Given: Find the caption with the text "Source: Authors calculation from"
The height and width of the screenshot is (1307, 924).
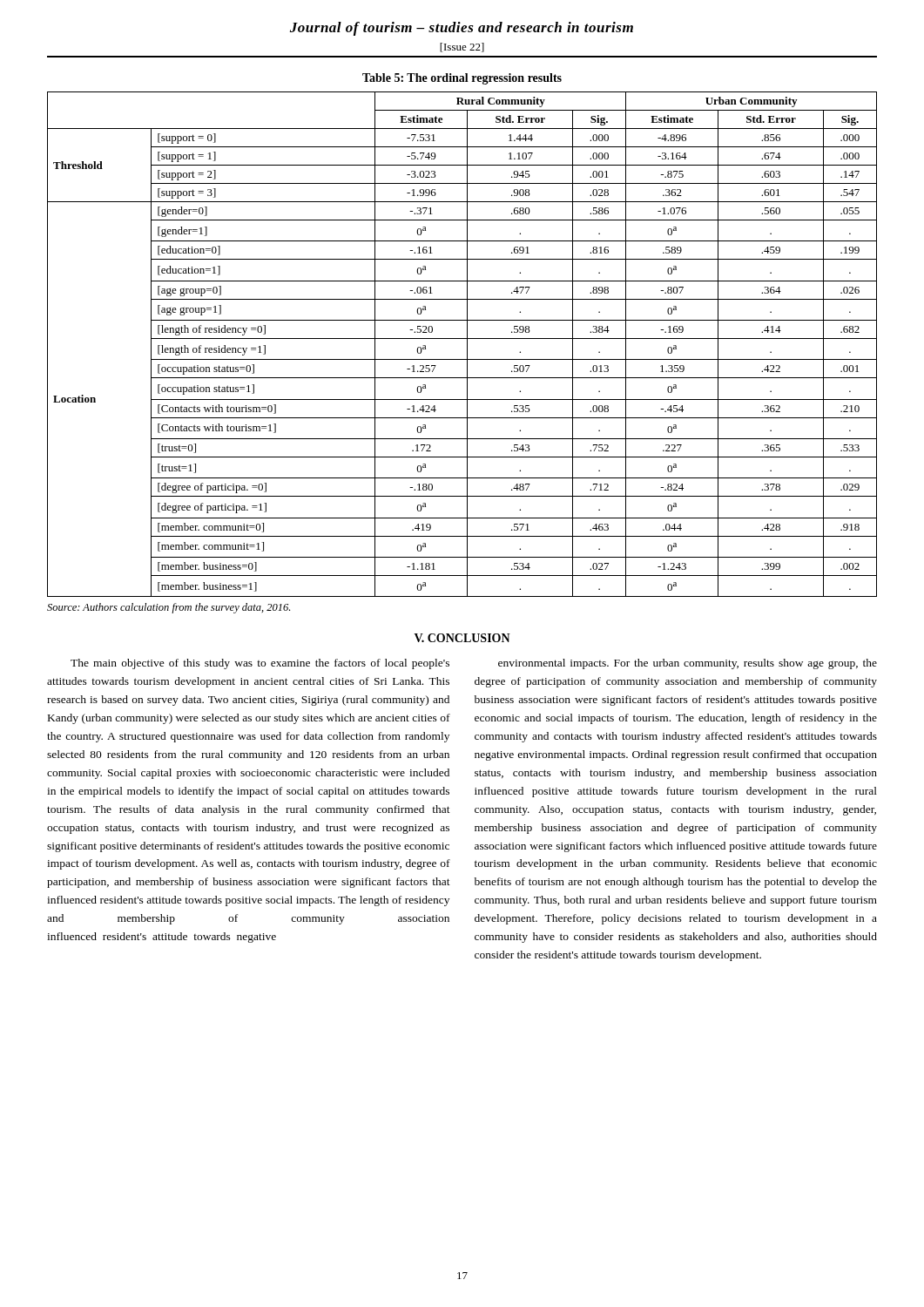Looking at the screenshot, I should (169, 608).
